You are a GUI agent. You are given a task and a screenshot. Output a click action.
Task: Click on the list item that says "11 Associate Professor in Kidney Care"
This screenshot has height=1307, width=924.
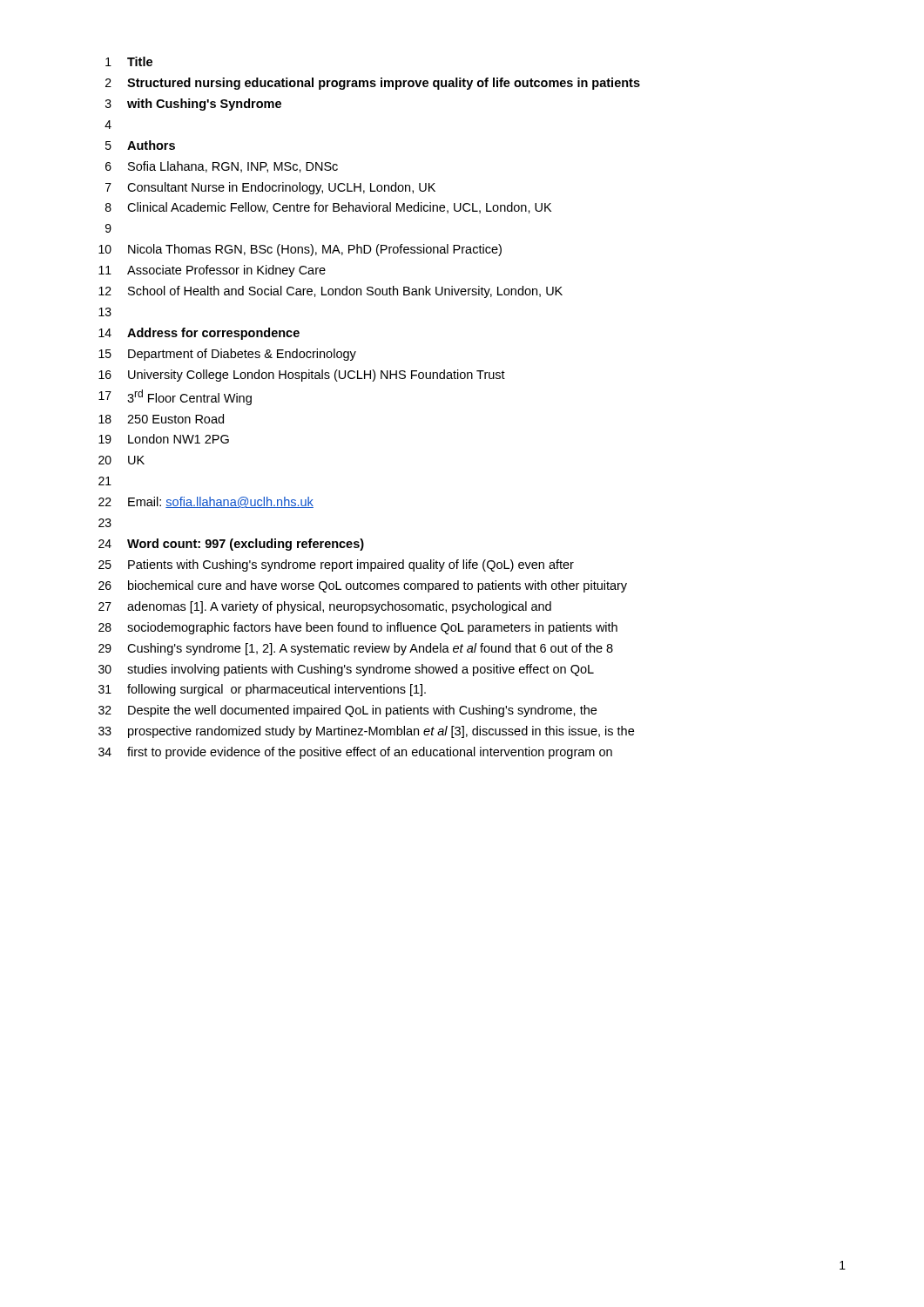212,271
